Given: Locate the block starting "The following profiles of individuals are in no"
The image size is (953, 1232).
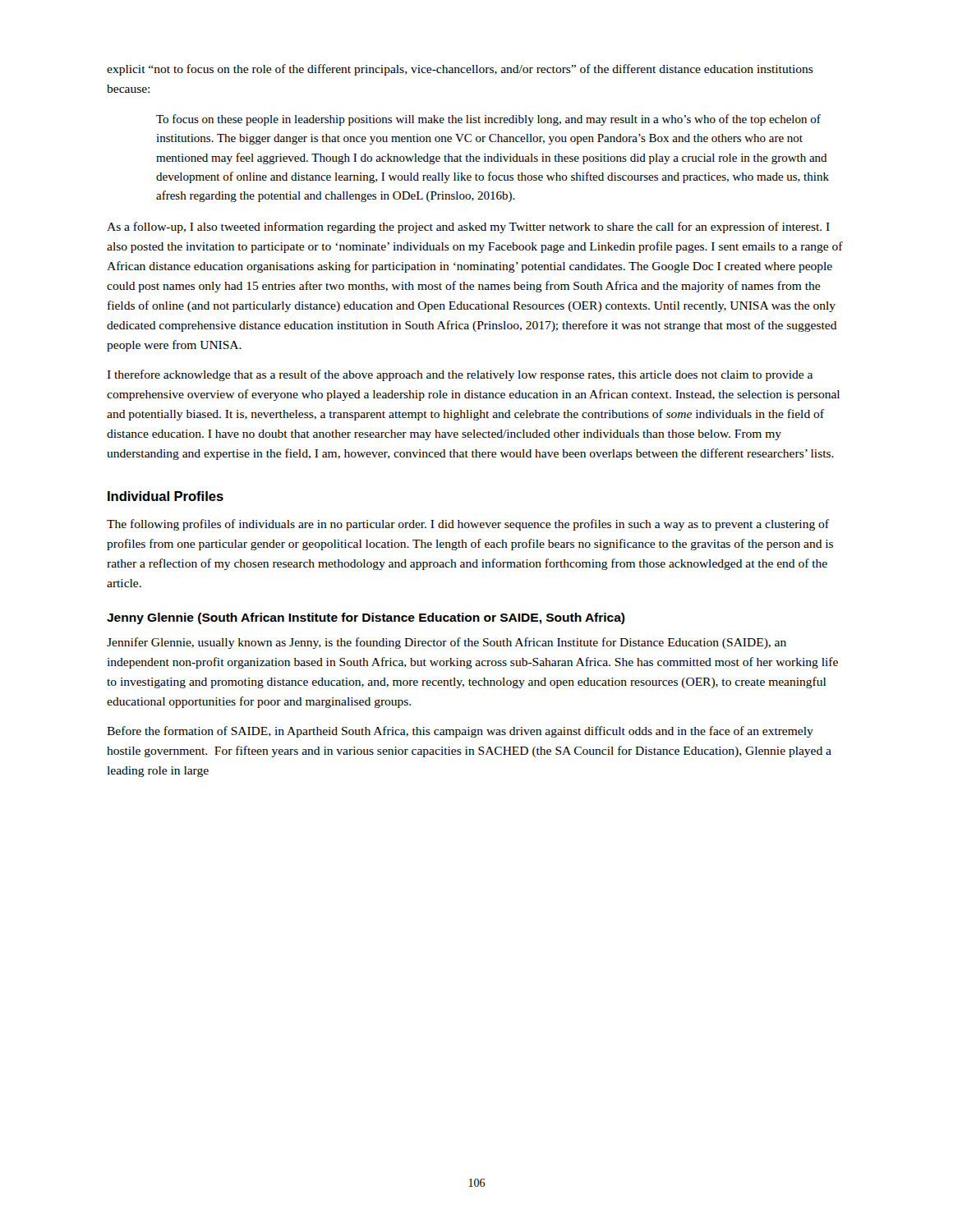Looking at the screenshot, I should click(476, 554).
